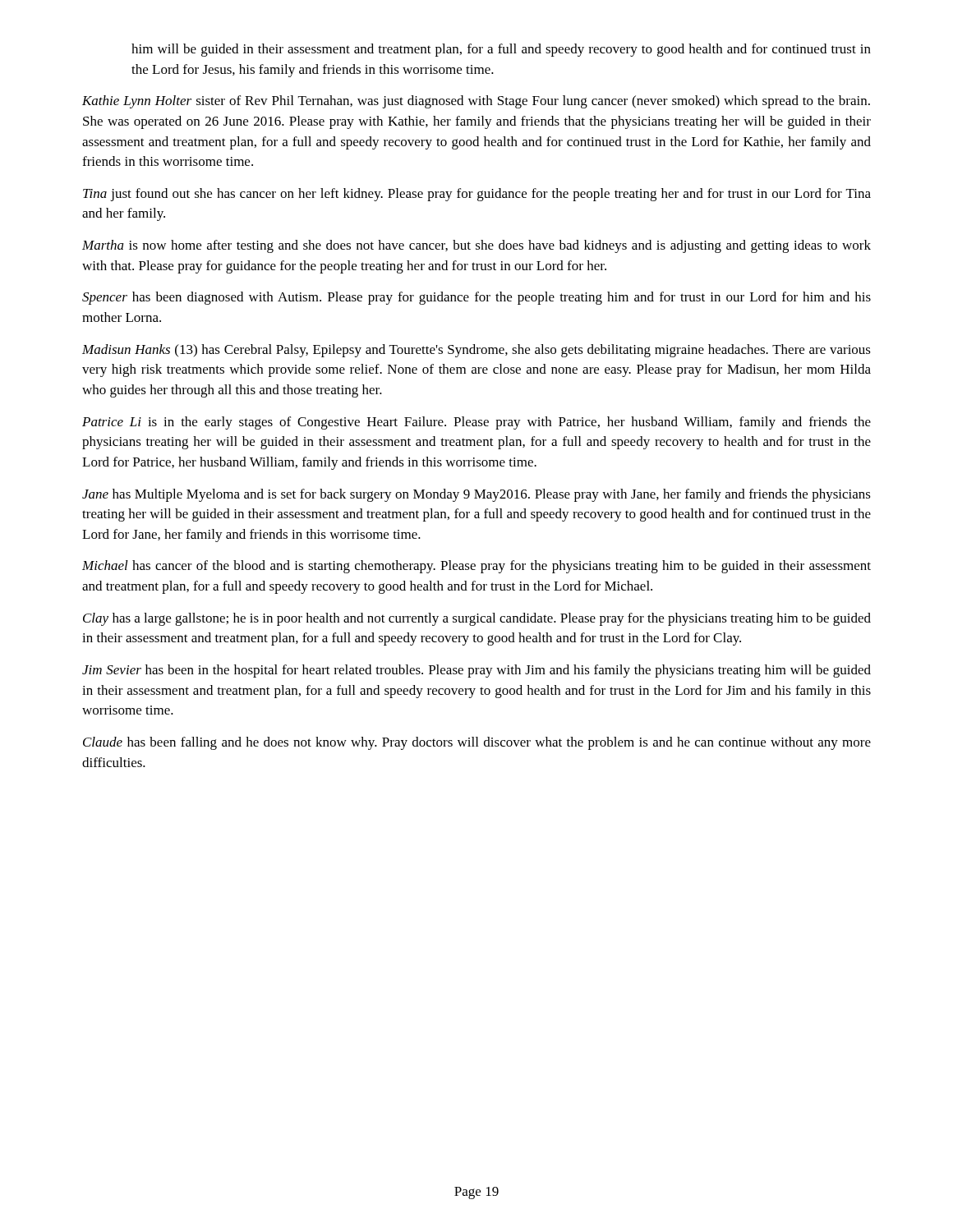Viewport: 953px width, 1232px height.
Task: Locate the block of text that opens with "Spencer has been diagnosed with Autism."
Action: pyautogui.click(x=476, y=308)
